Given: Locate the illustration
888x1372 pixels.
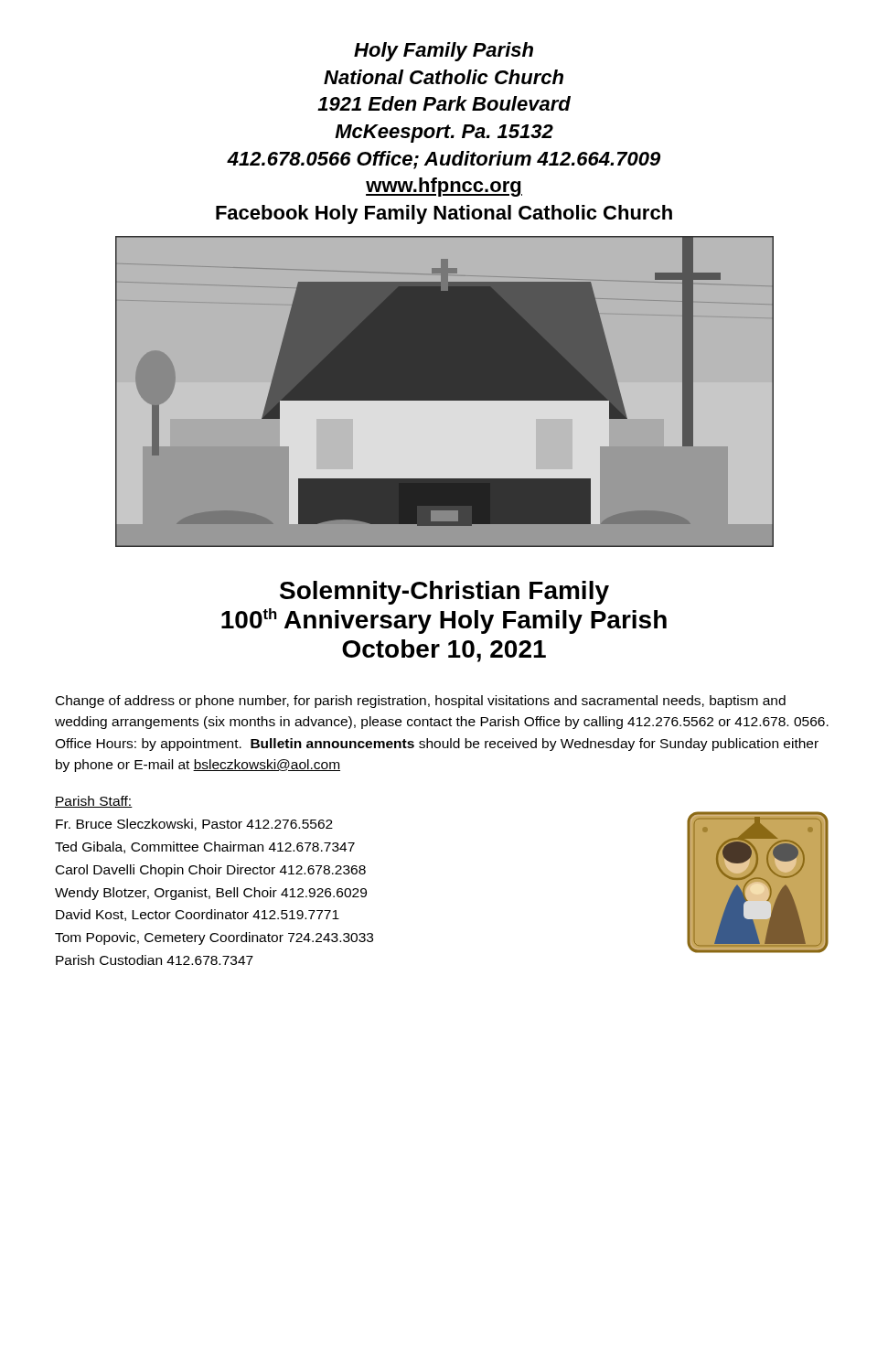Looking at the screenshot, I should coord(760,884).
